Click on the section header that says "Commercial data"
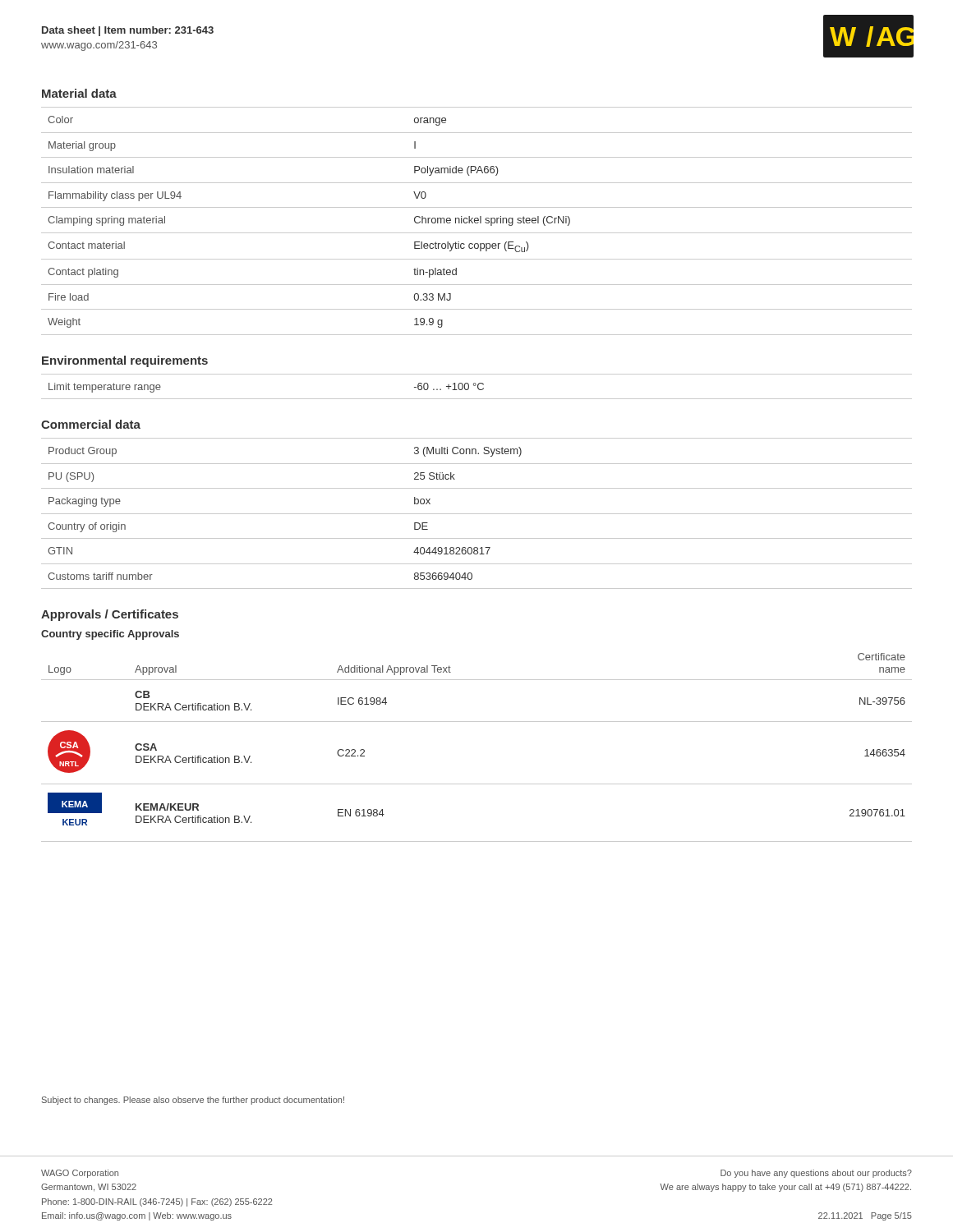953x1232 pixels. pos(91,424)
